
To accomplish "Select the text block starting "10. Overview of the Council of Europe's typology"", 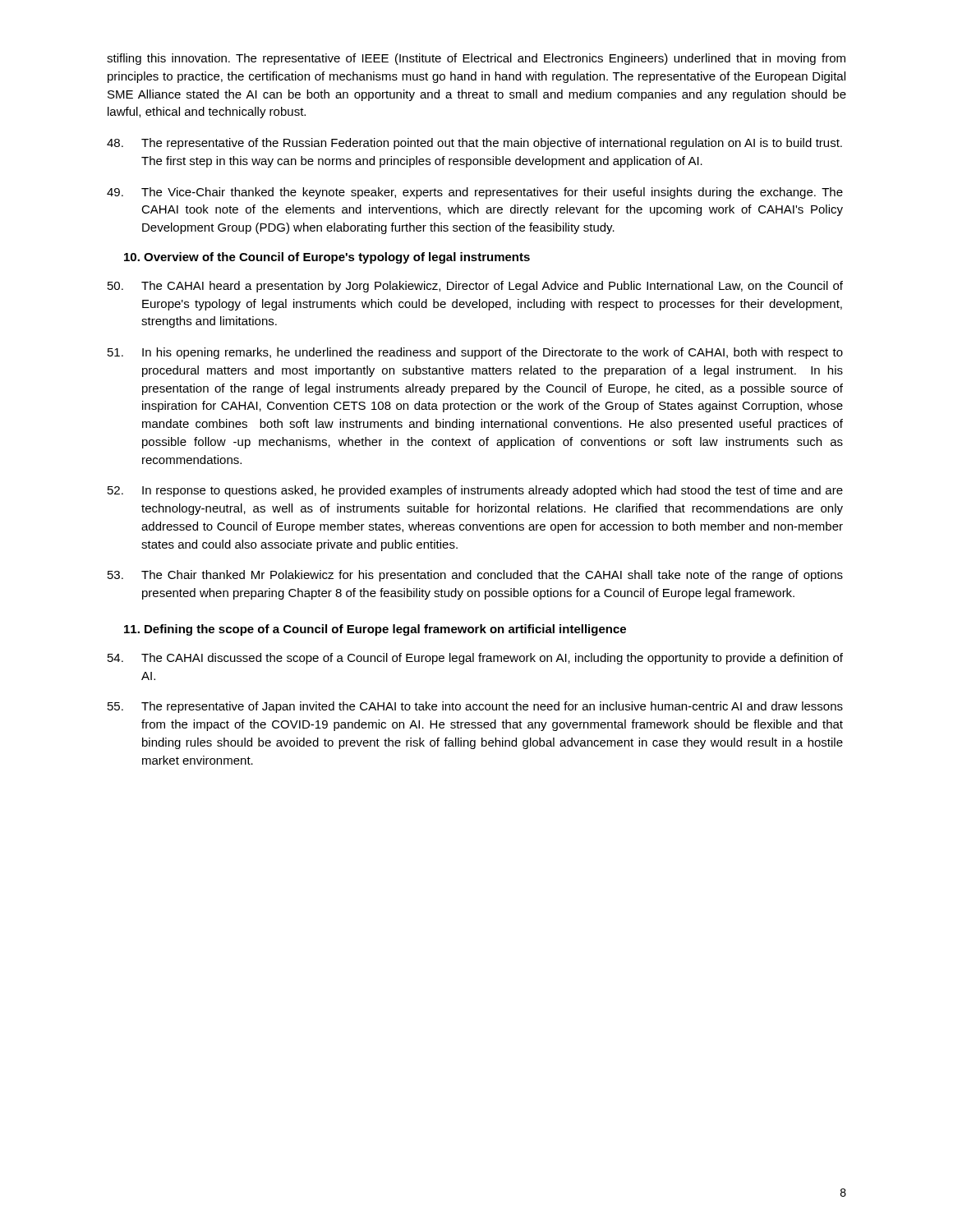I will point(327,256).
